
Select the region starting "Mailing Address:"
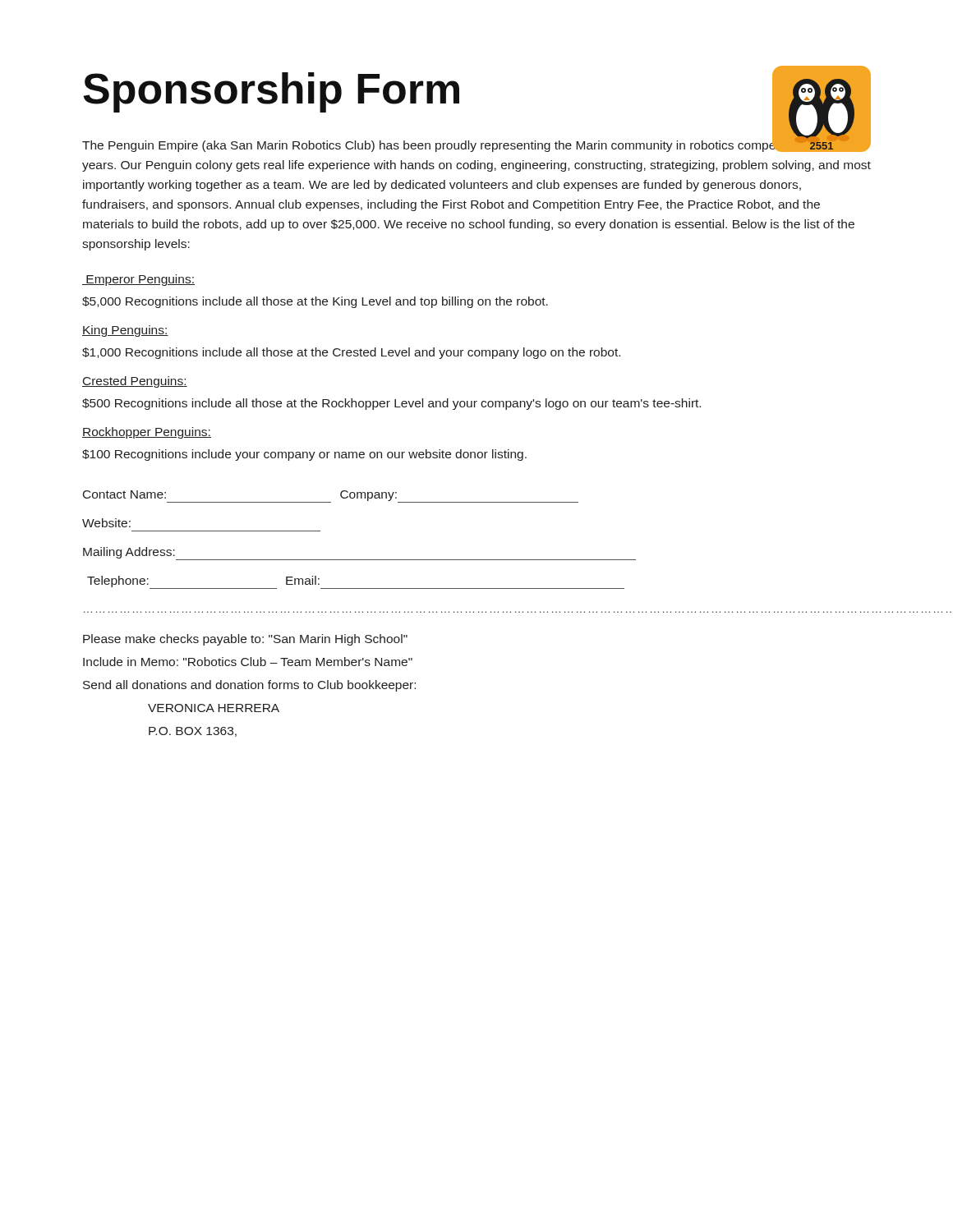359,553
